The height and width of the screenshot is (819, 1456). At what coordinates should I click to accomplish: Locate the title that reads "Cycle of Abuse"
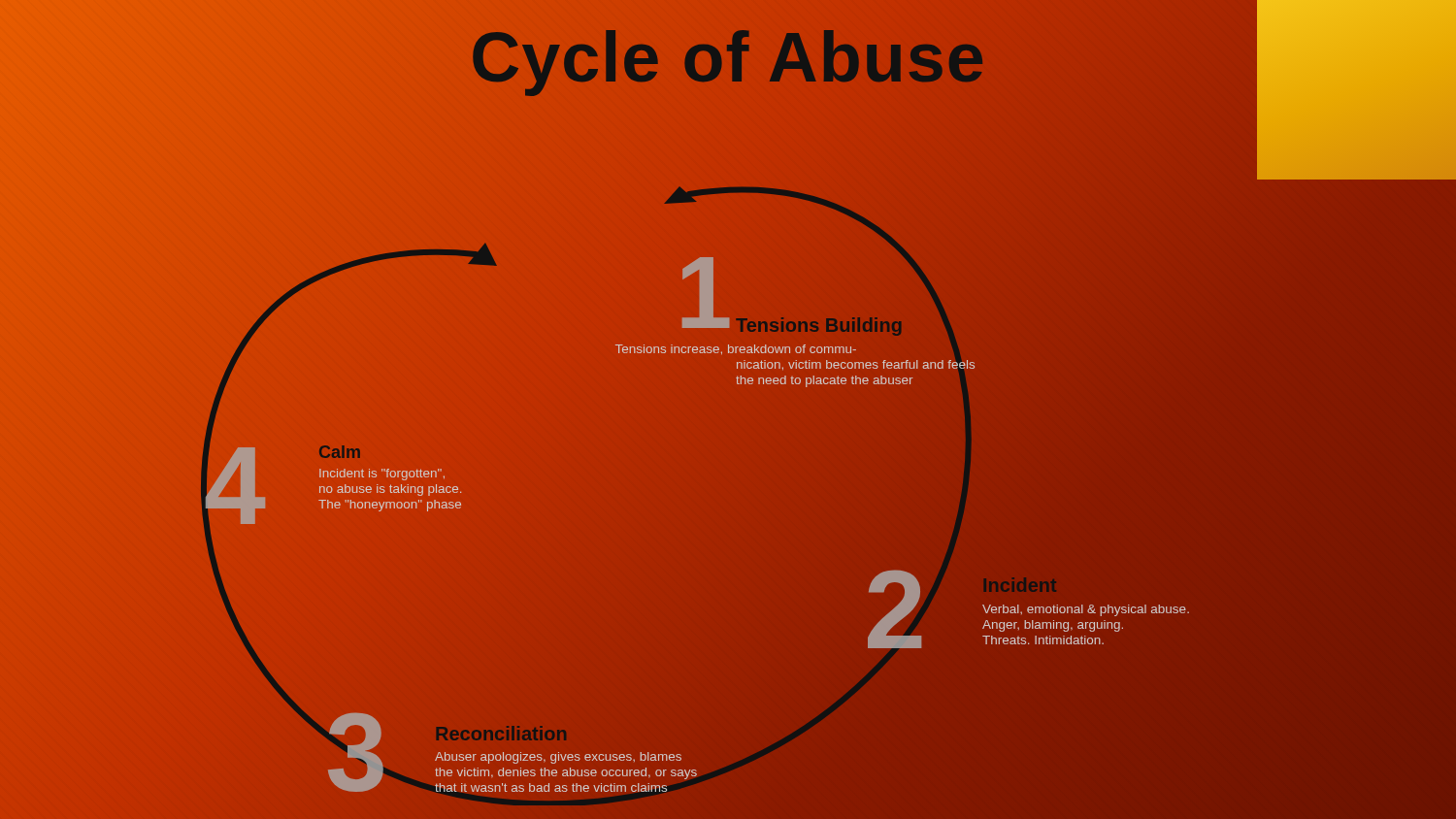[728, 57]
